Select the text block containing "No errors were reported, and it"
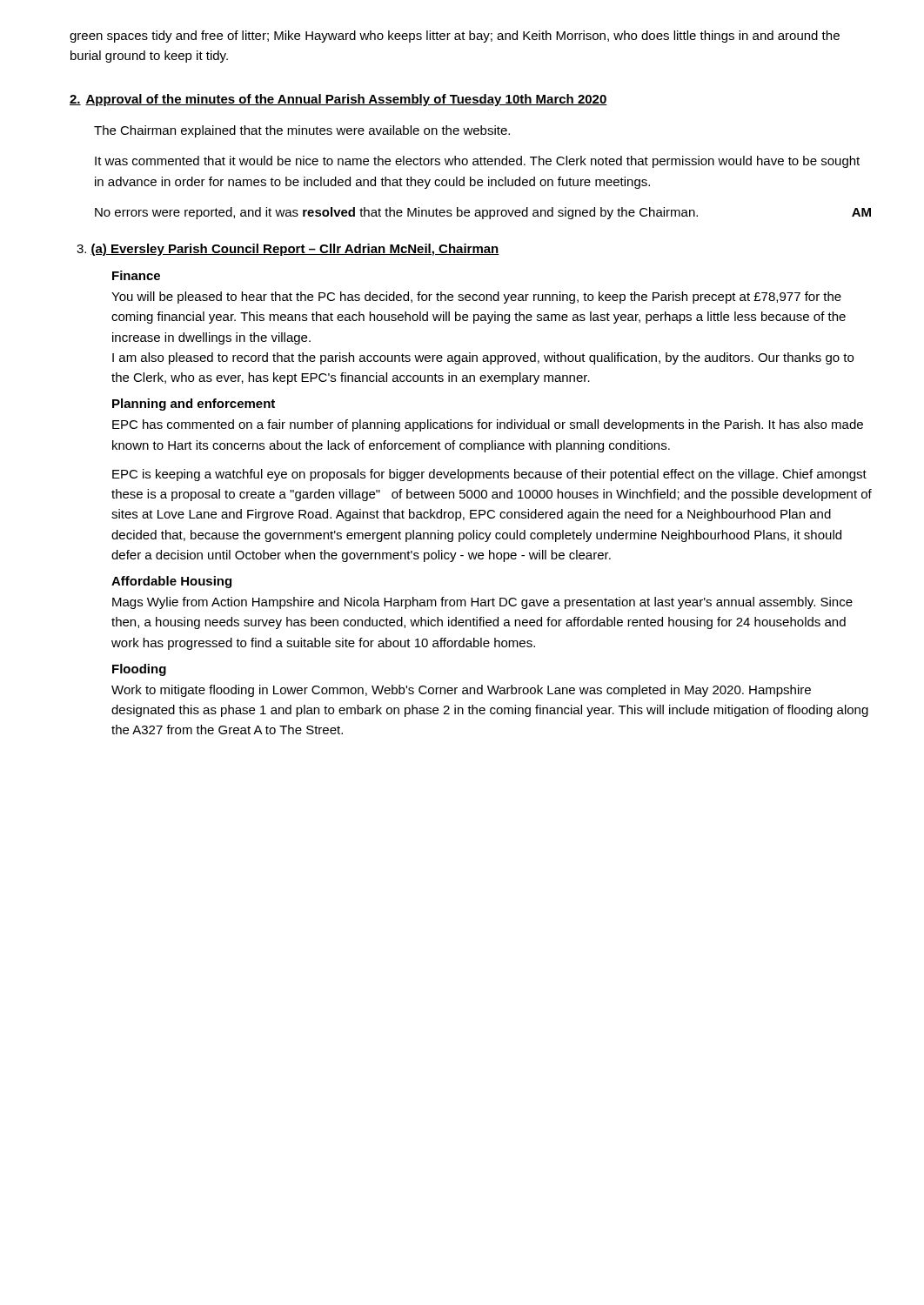Viewport: 924px width, 1305px height. [x=483, y=212]
